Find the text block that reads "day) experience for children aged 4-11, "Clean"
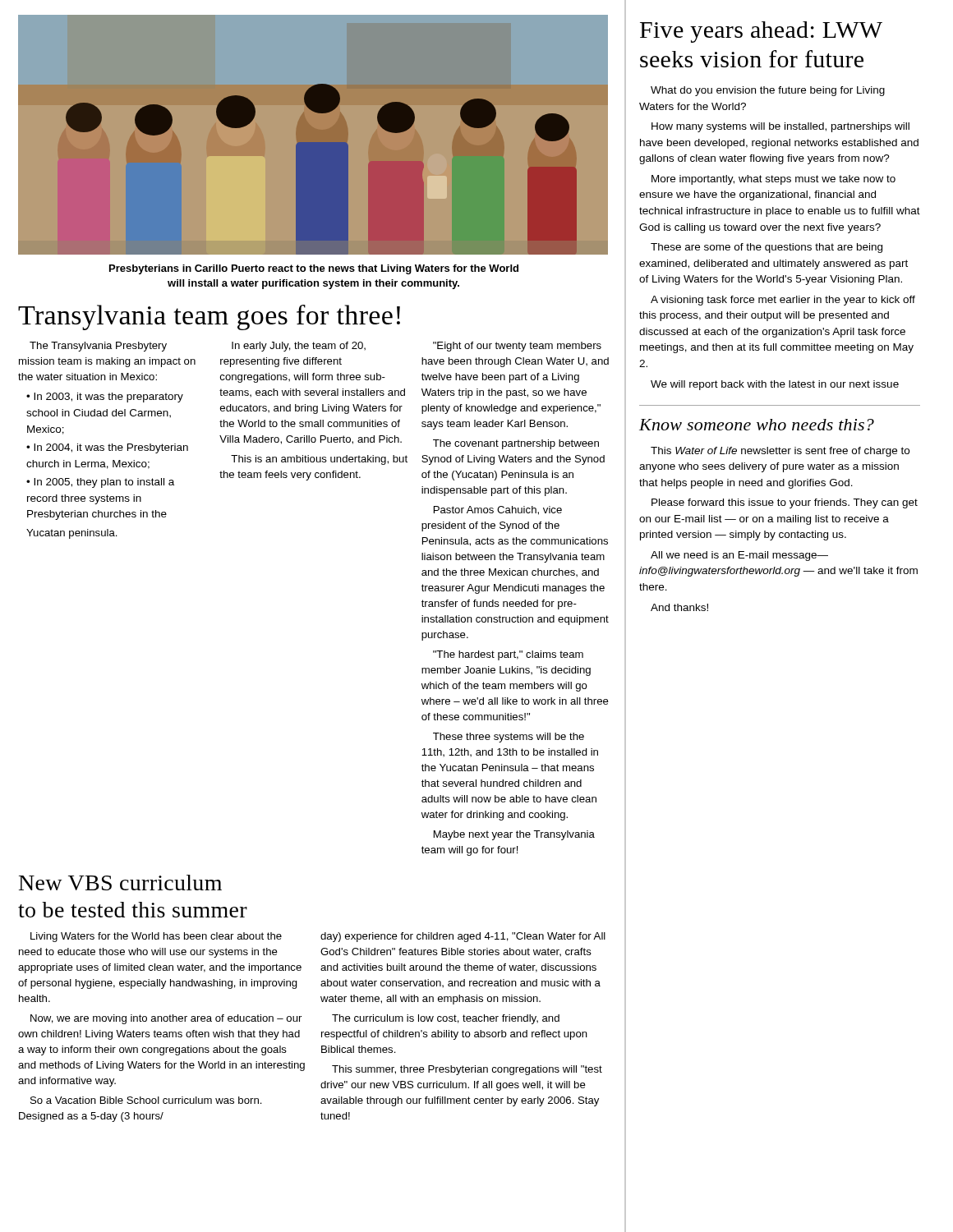 [x=465, y=1026]
